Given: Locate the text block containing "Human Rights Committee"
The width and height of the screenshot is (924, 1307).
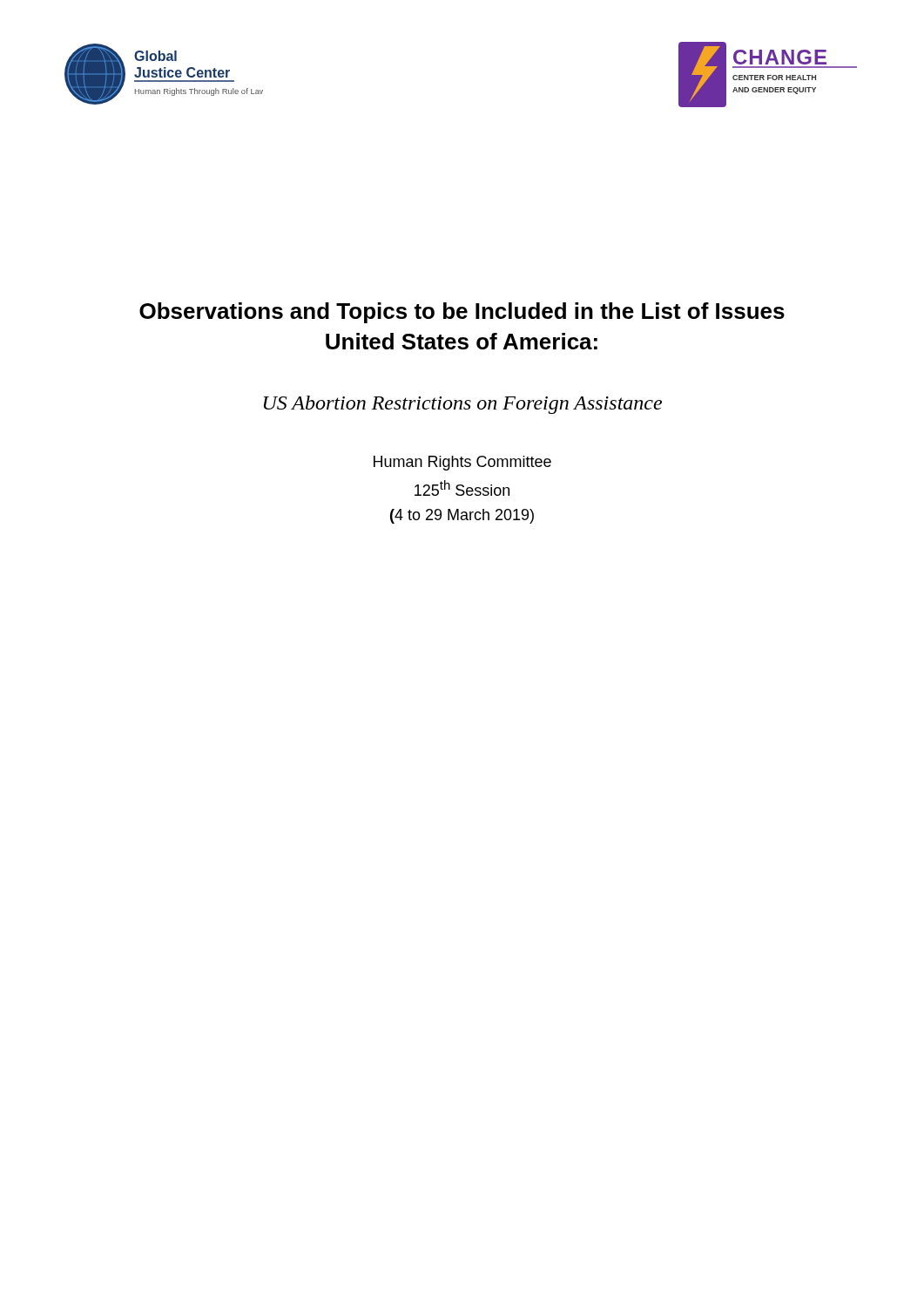Looking at the screenshot, I should click(x=462, y=488).
